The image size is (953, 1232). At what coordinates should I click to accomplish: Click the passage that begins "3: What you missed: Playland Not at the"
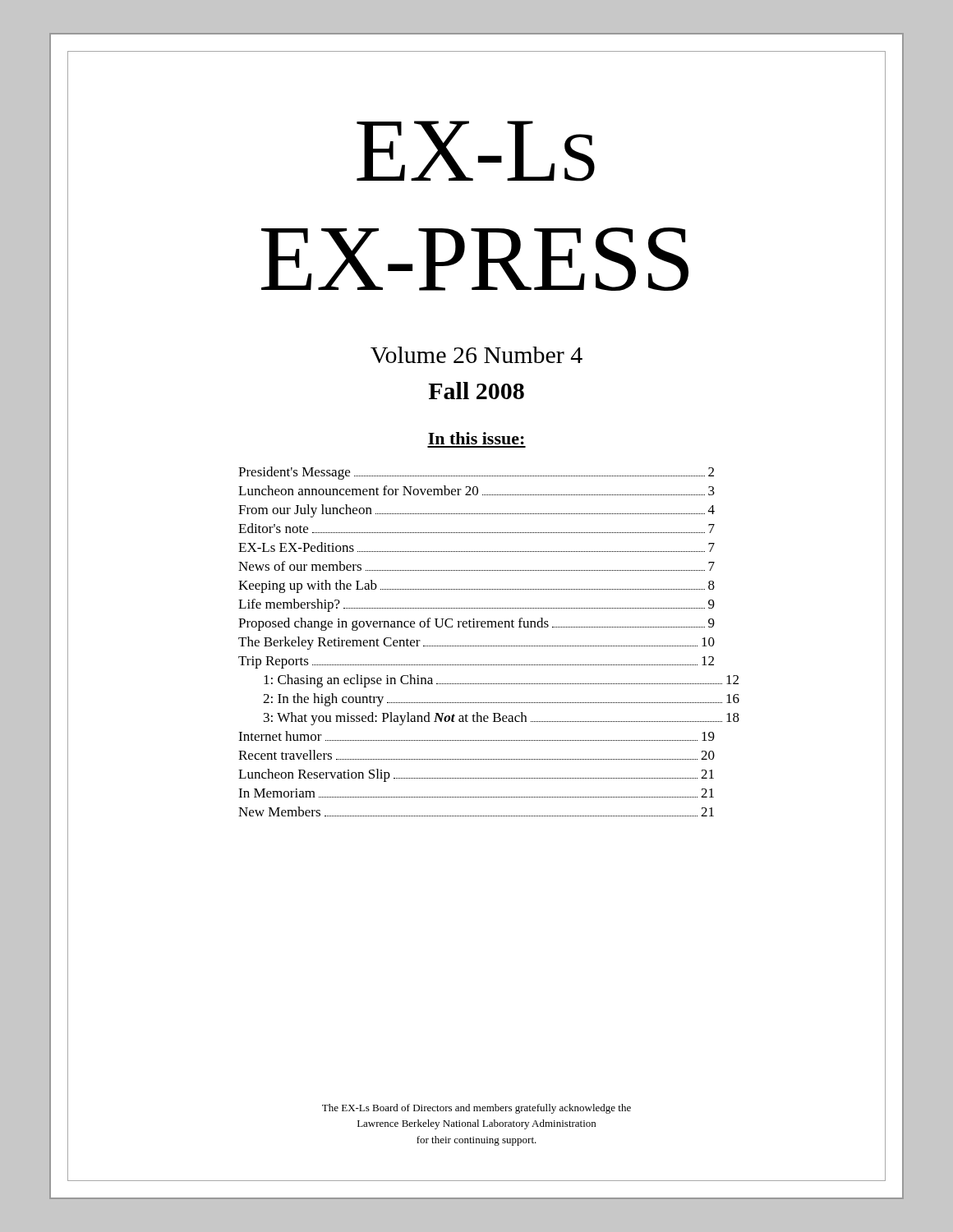pos(501,717)
